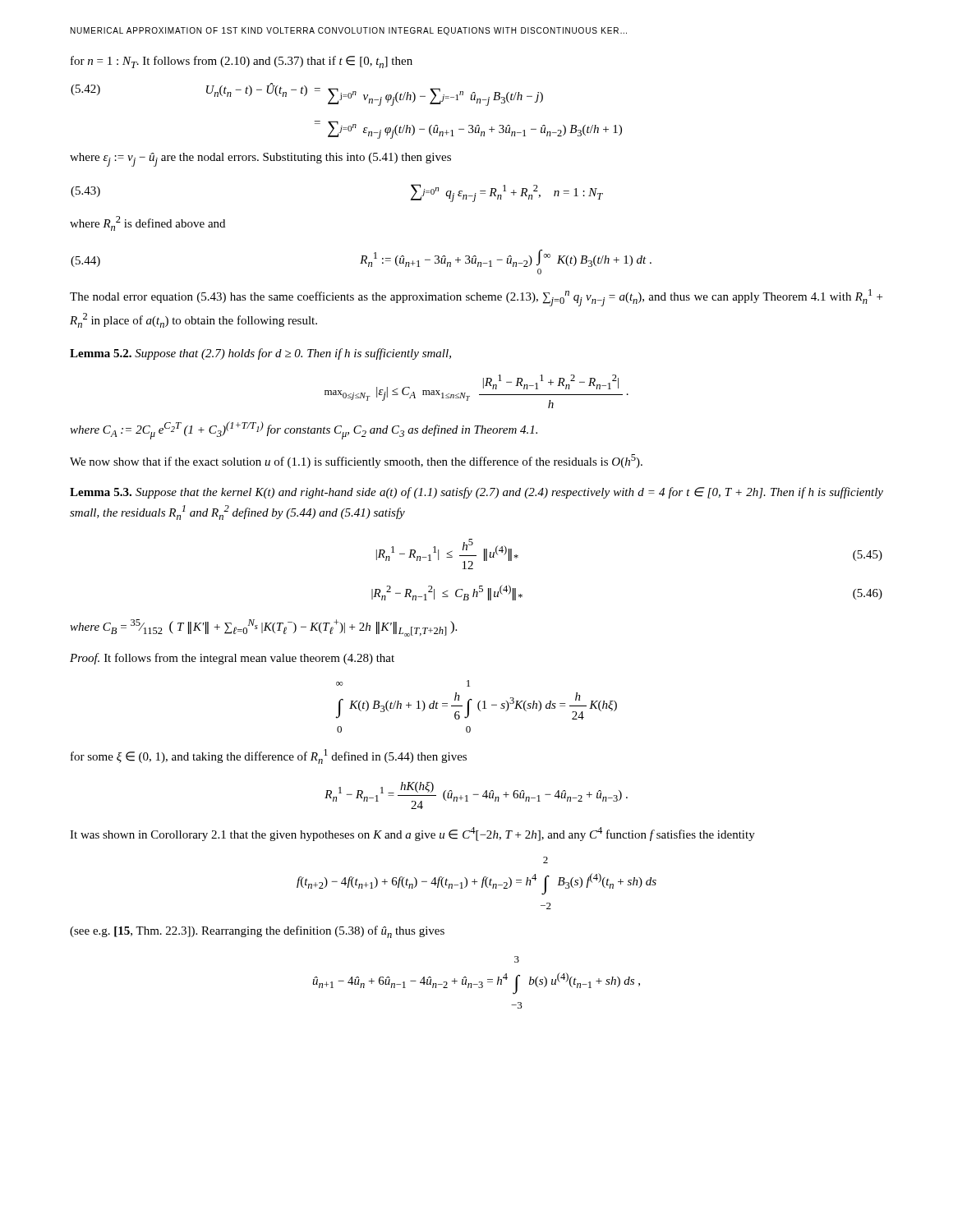Find the formula that reads "f(tn+2) − 4f(tn+1)"
The width and height of the screenshot is (953, 1232).
point(476,883)
